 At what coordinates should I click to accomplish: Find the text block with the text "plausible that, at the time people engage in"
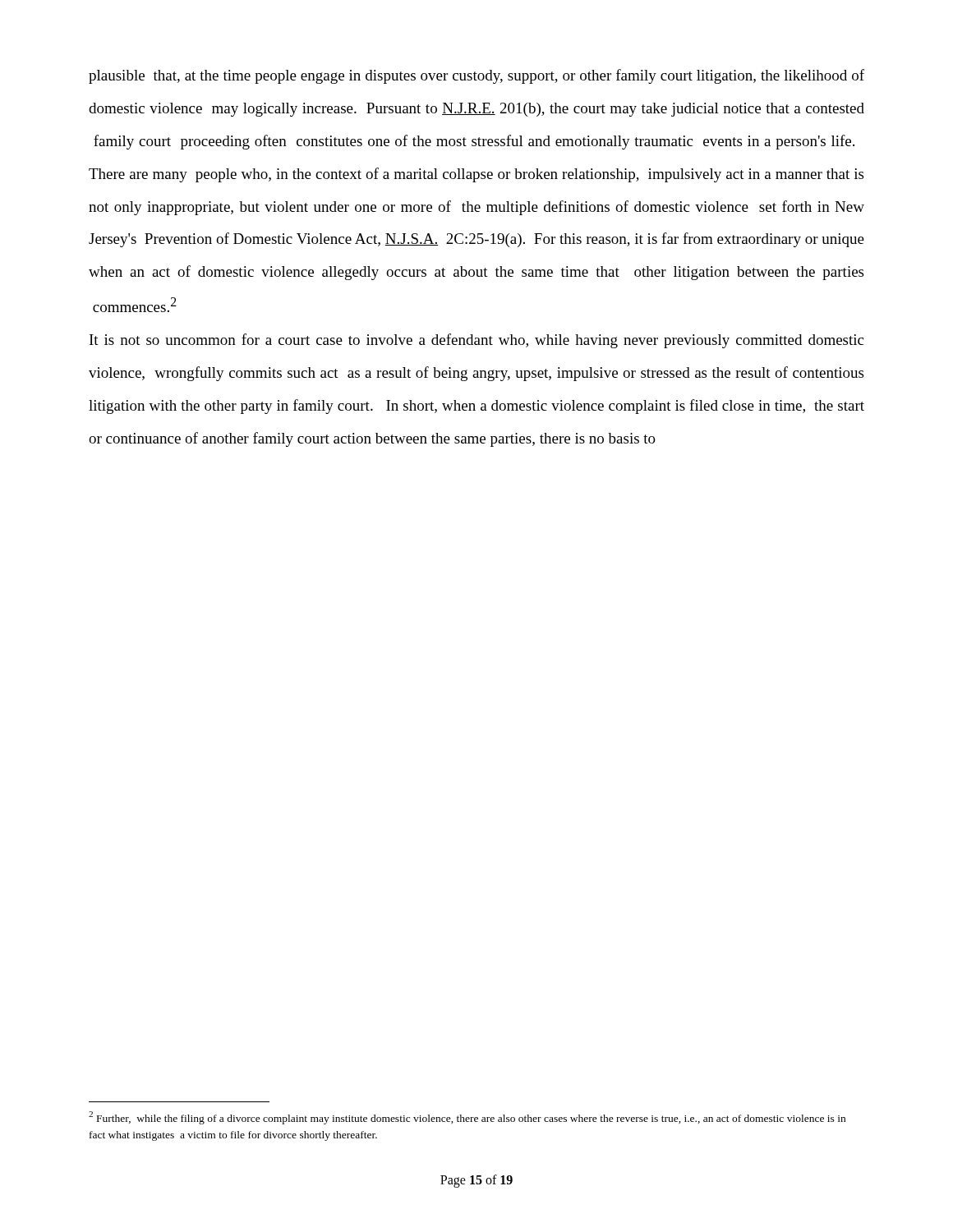pos(476,192)
